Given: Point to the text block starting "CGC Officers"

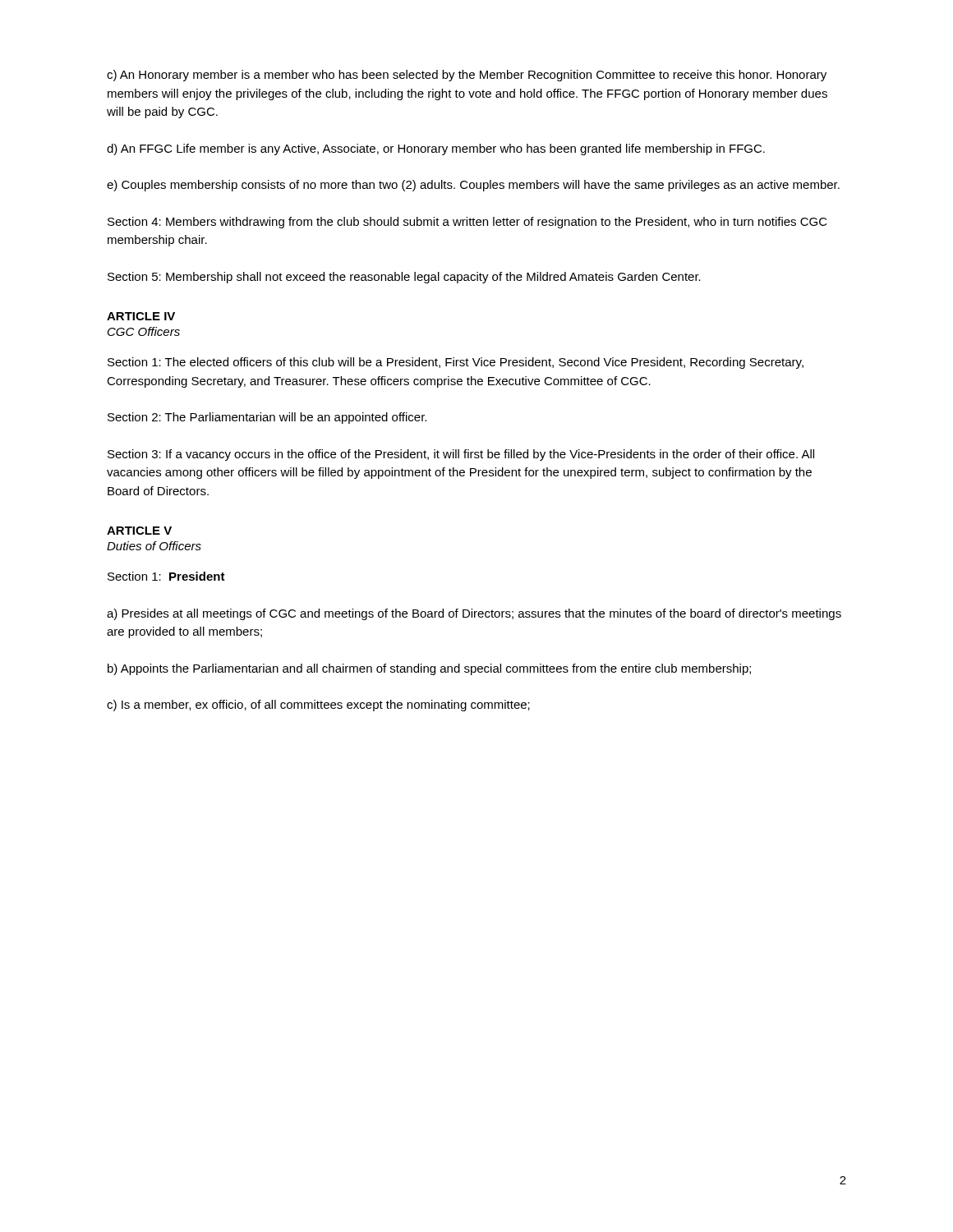Looking at the screenshot, I should 143,331.
